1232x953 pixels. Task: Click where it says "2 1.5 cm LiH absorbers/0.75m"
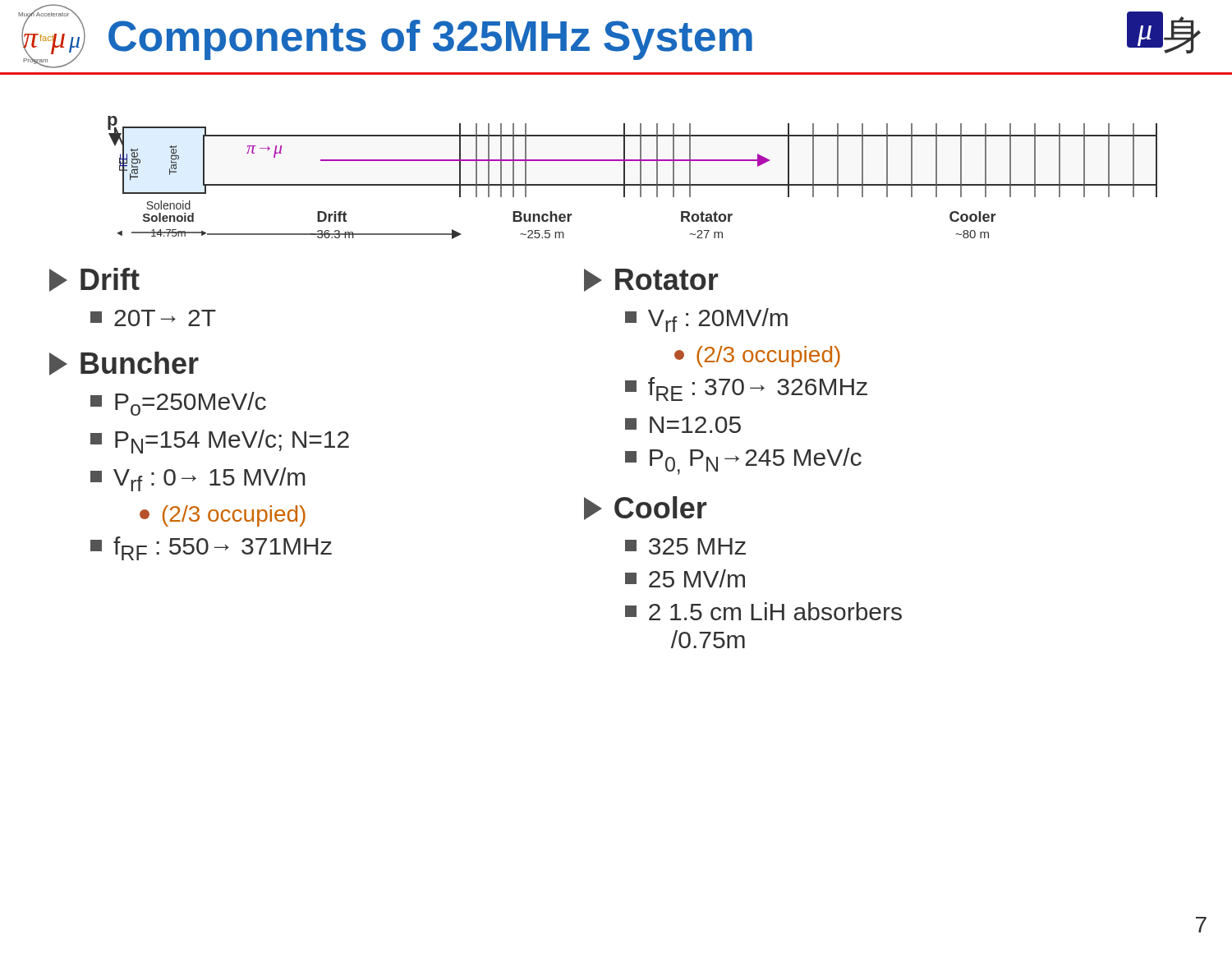764,626
